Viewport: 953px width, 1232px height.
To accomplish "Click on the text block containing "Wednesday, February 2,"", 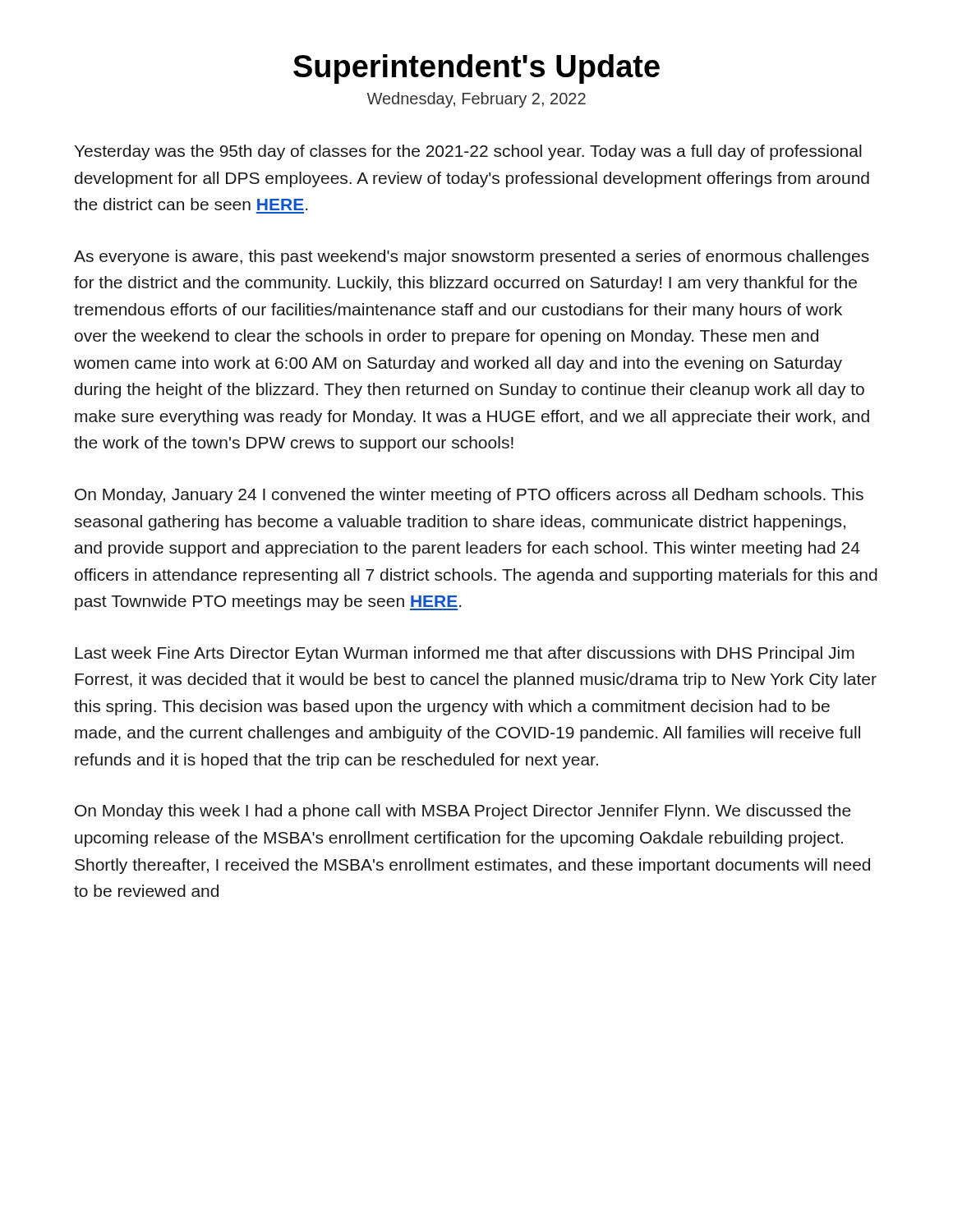I will [x=476, y=99].
